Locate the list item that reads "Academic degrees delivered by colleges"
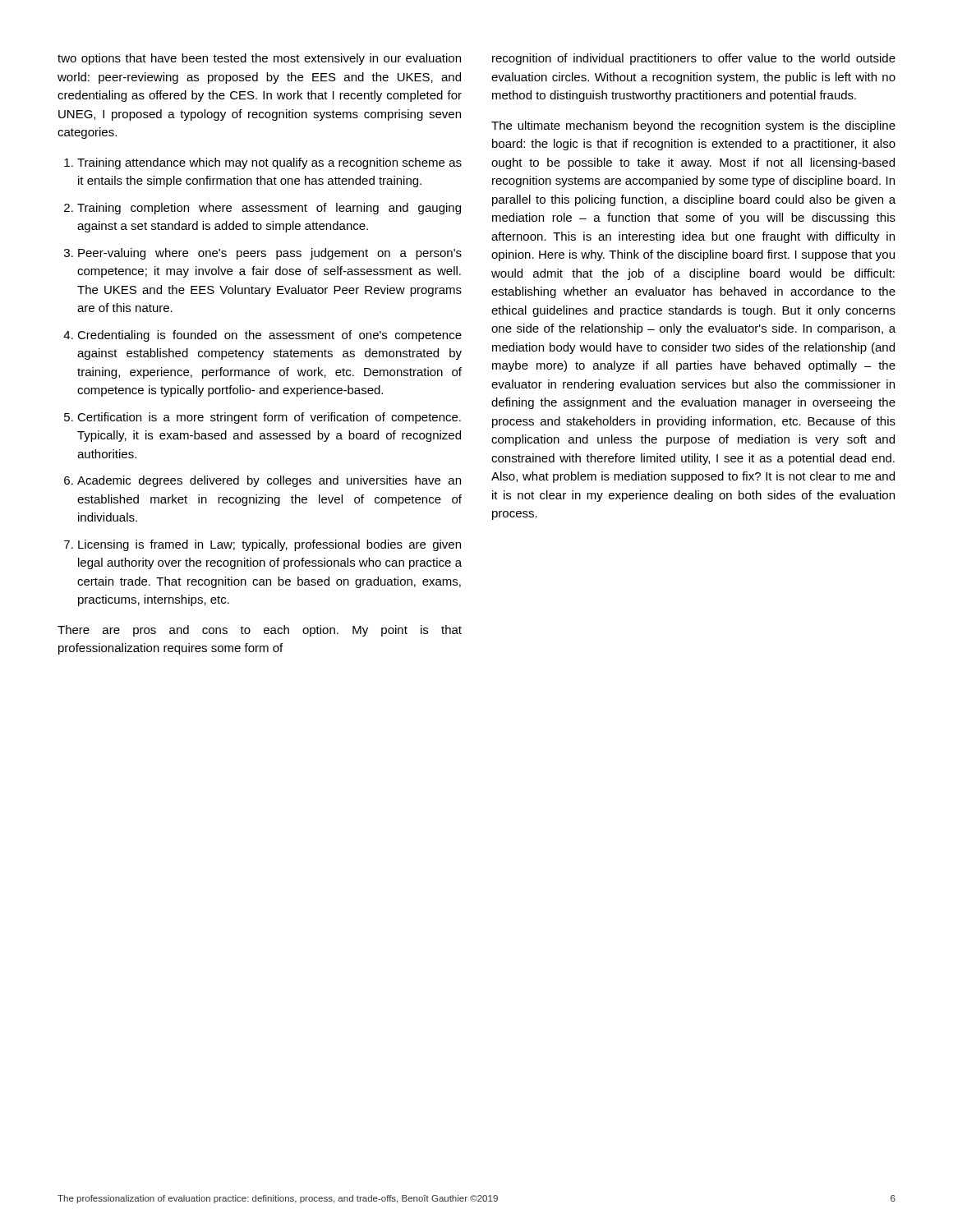 pyautogui.click(x=269, y=499)
